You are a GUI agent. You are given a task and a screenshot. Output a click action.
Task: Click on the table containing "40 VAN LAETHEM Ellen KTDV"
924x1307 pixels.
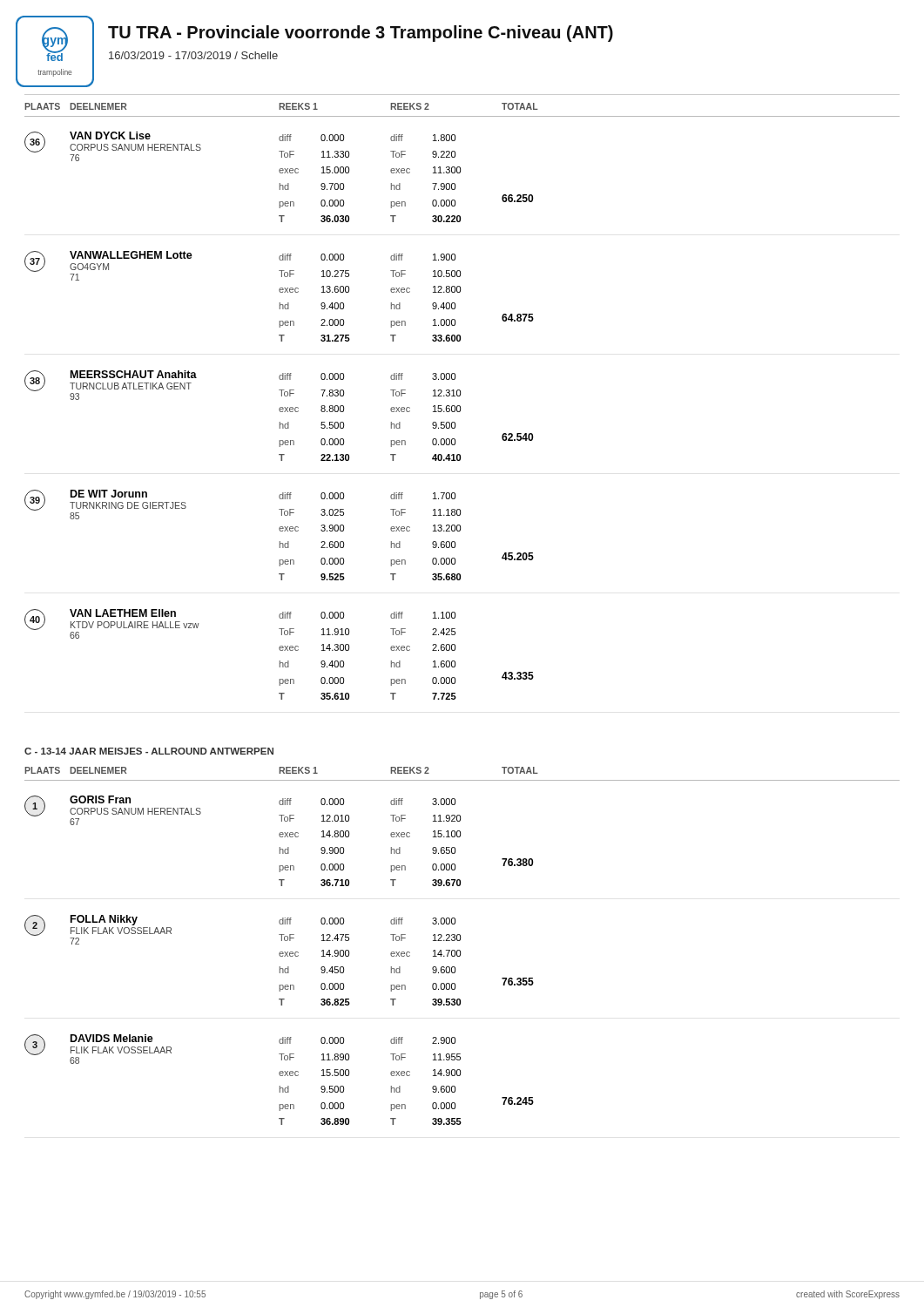coord(462,657)
